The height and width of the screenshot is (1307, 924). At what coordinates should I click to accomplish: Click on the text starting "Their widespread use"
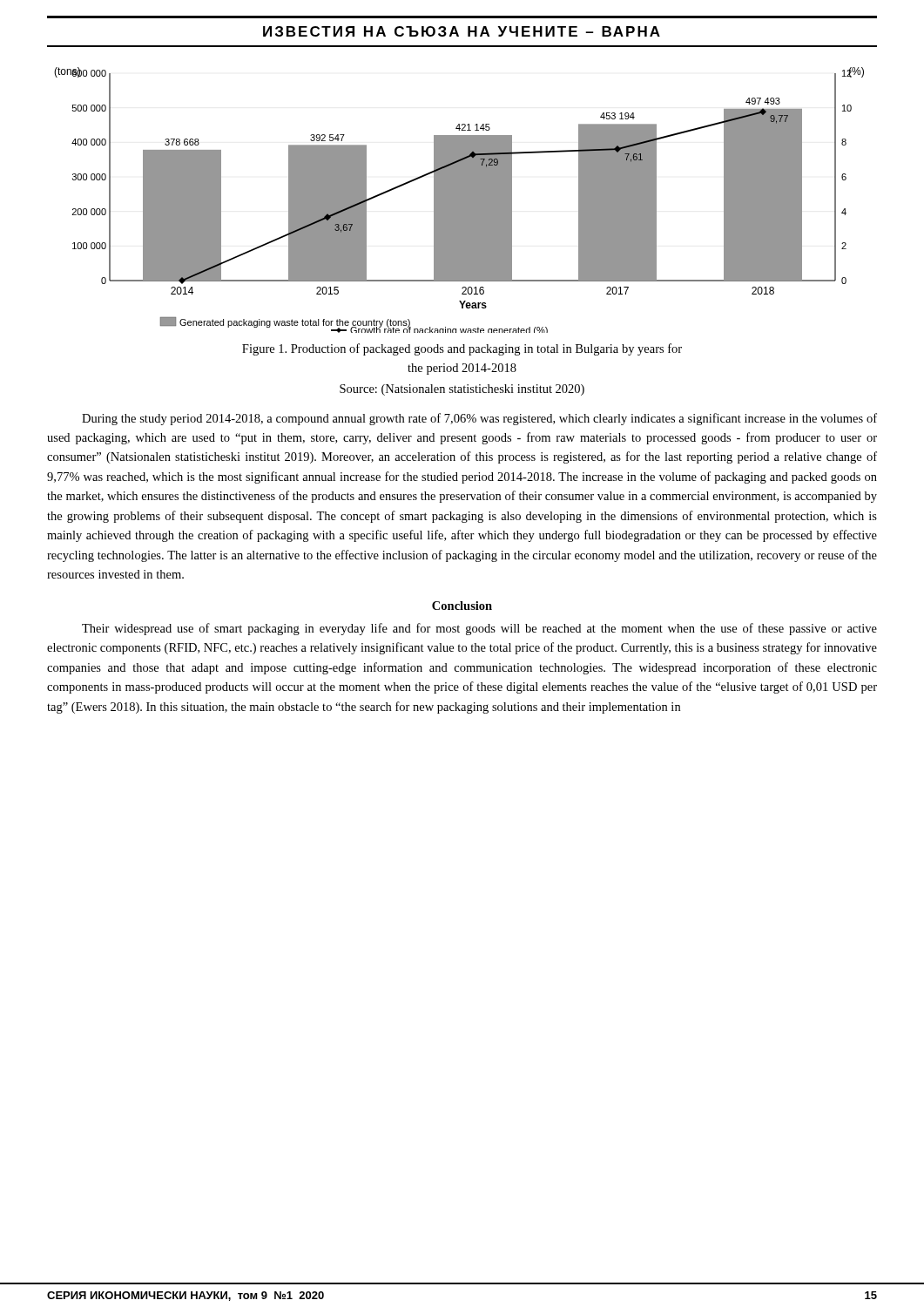(x=462, y=667)
